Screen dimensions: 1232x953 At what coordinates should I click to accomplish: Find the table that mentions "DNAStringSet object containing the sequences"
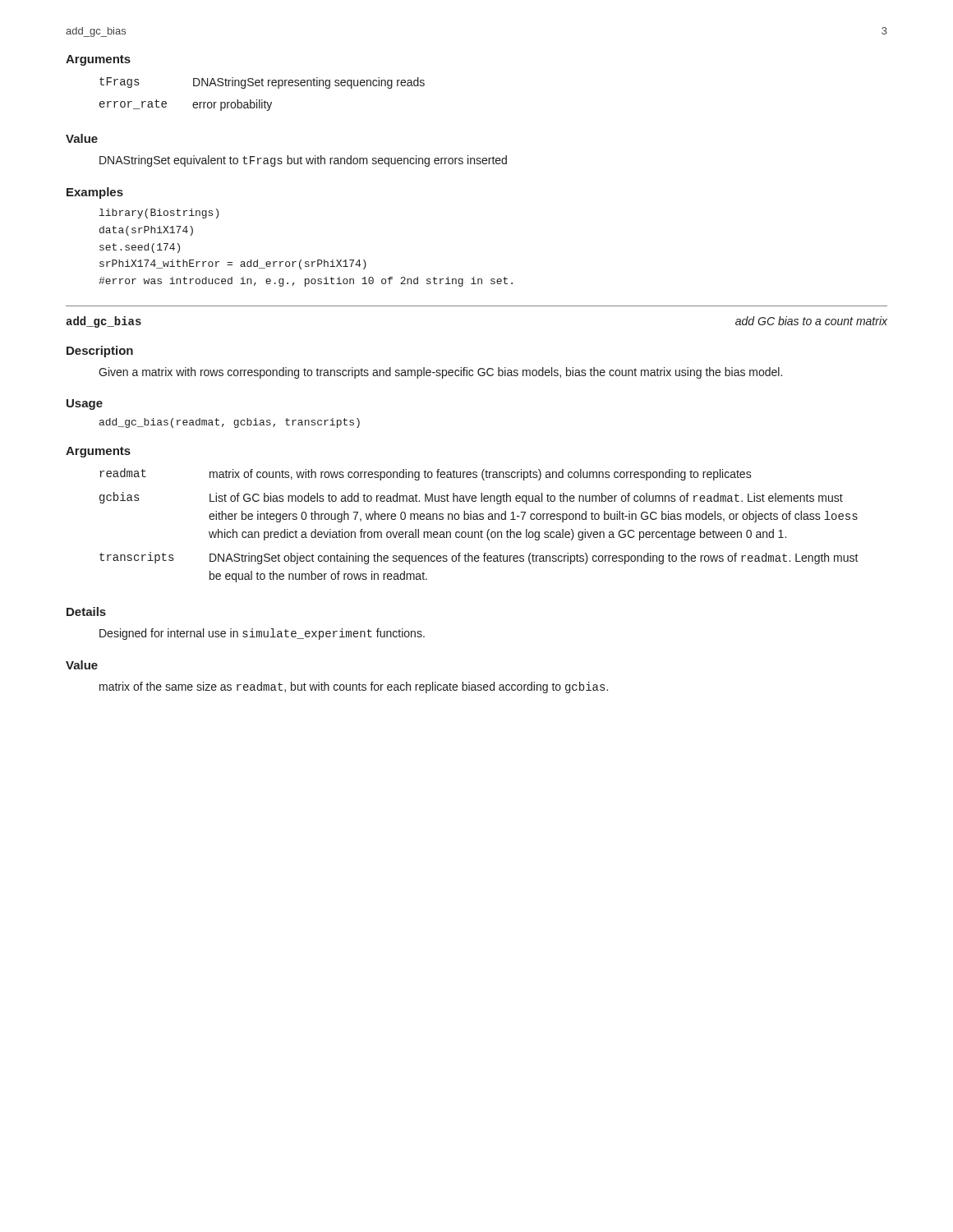tap(476, 527)
